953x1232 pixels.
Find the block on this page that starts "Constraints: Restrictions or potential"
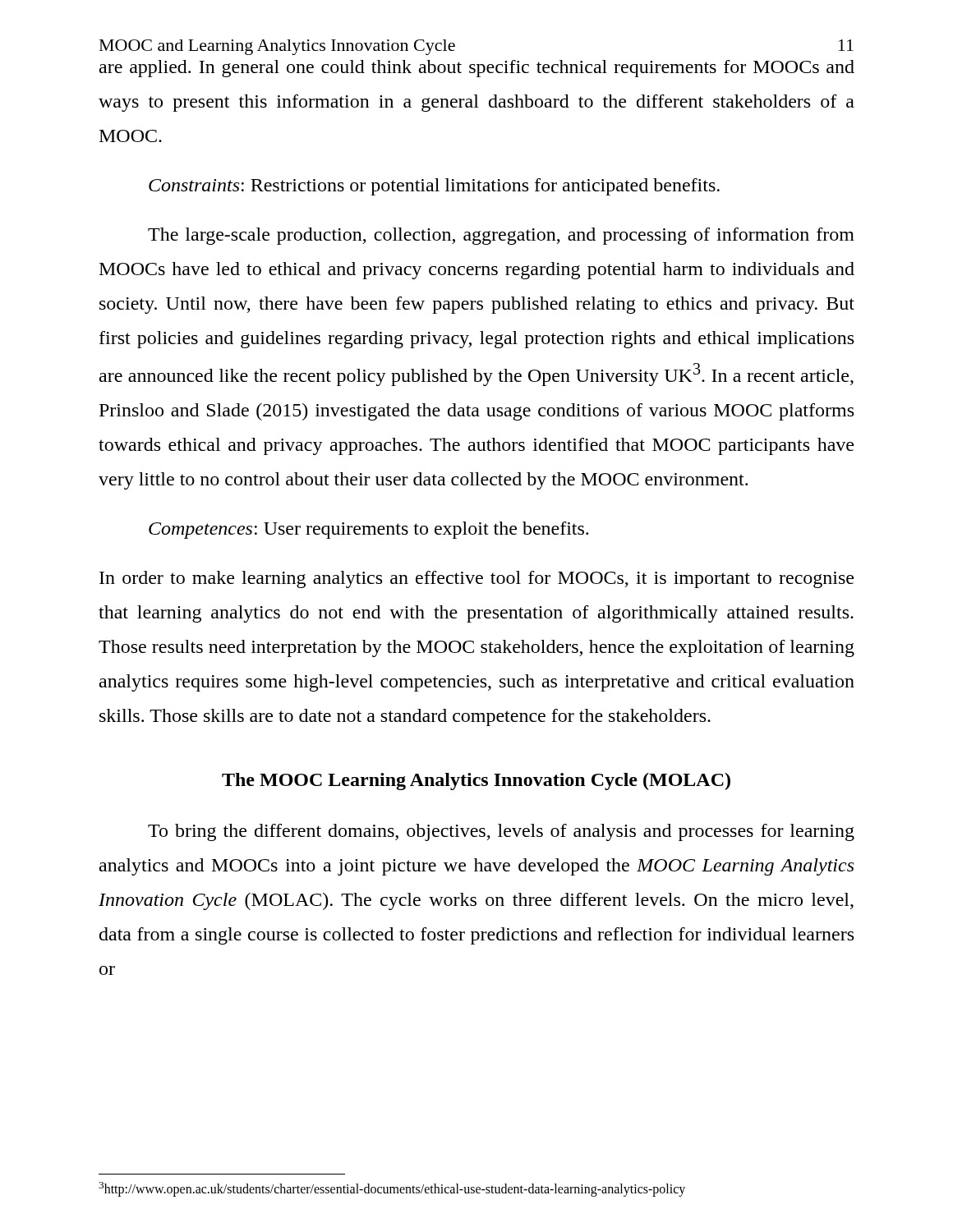[x=476, y=185]
